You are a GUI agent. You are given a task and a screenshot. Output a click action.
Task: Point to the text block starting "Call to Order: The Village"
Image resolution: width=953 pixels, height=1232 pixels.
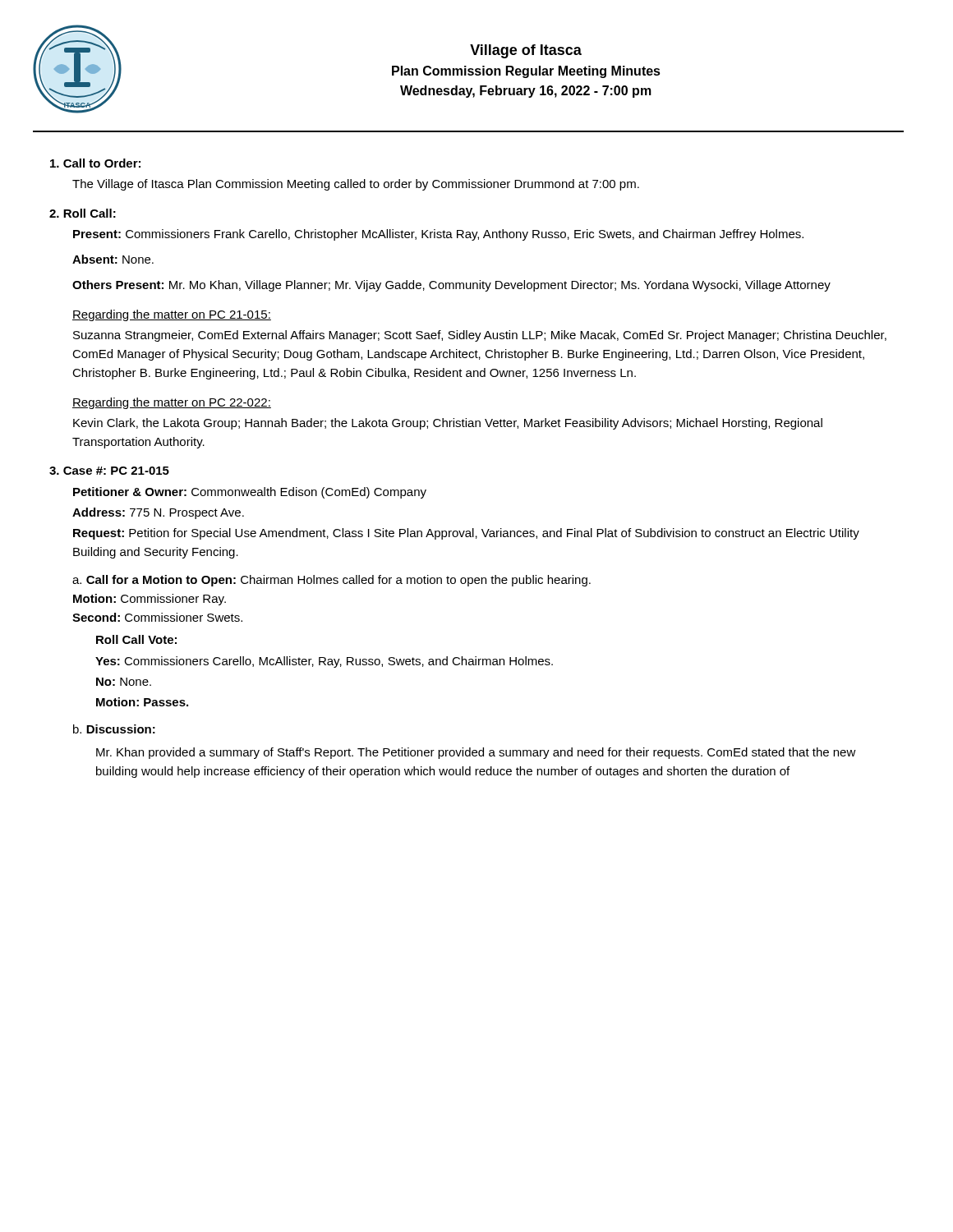pyautogui.click(x=472, y=174)
